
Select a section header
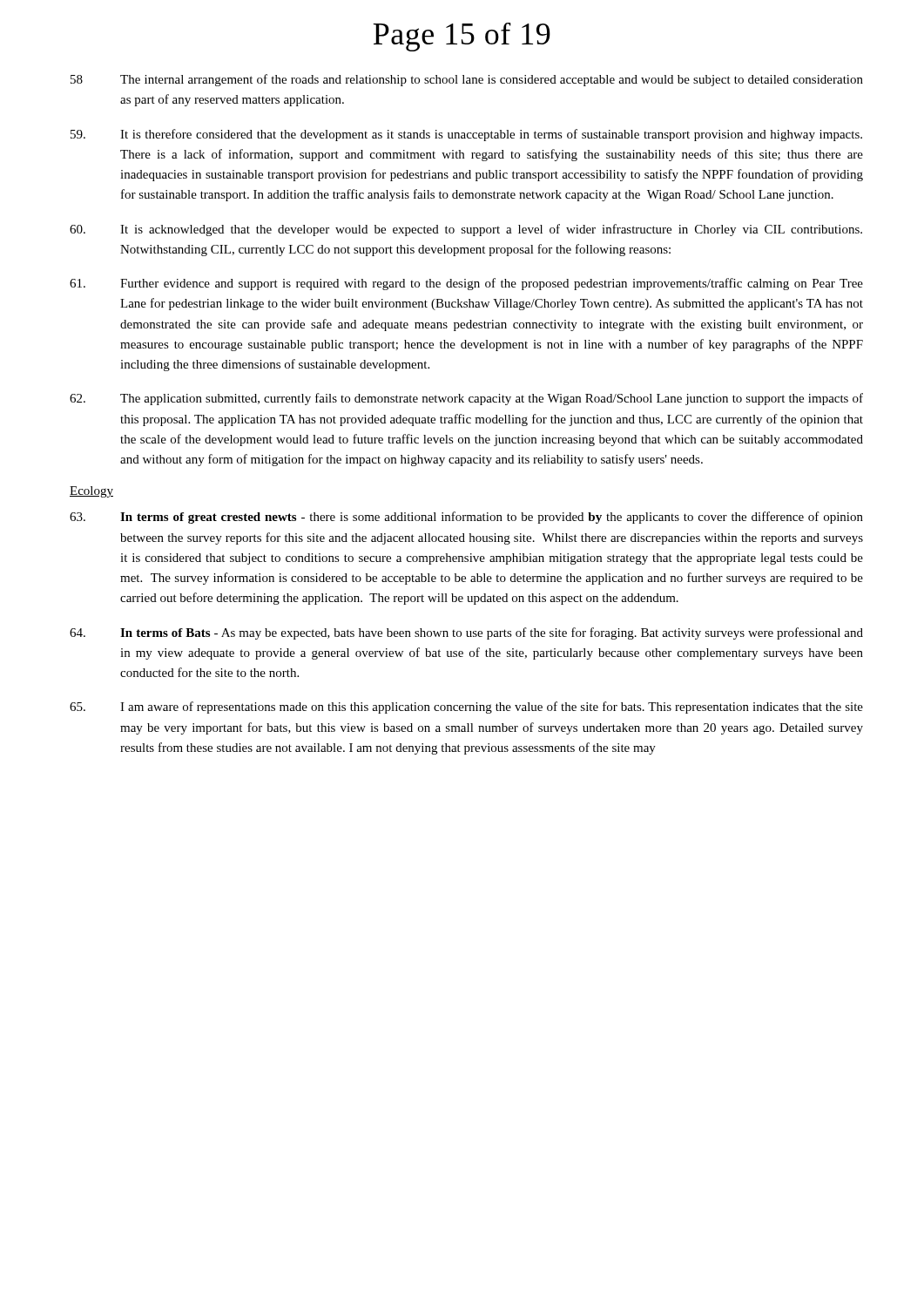tap(91, 491)
